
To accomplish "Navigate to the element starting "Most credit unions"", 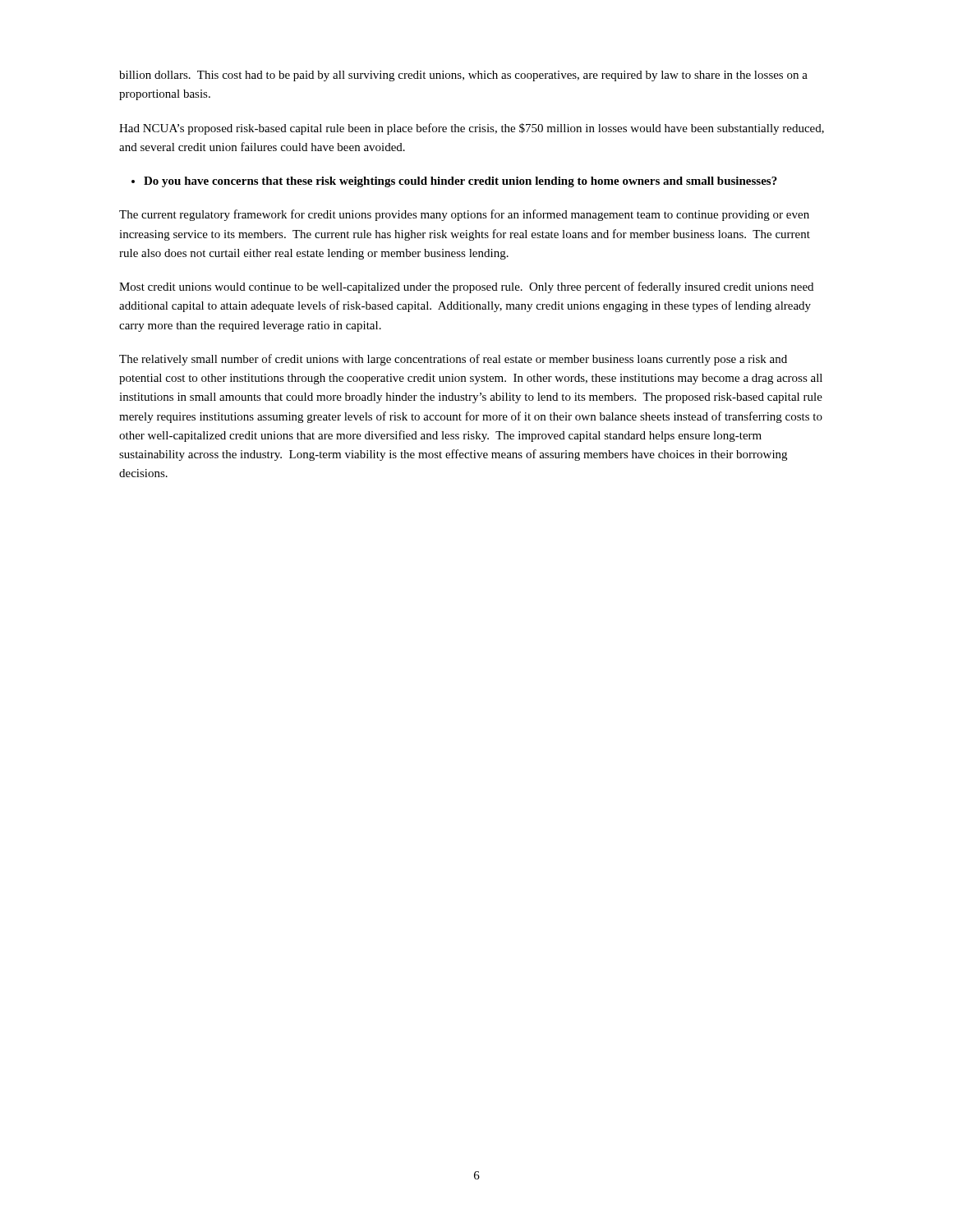I will (x=466, y=306).
